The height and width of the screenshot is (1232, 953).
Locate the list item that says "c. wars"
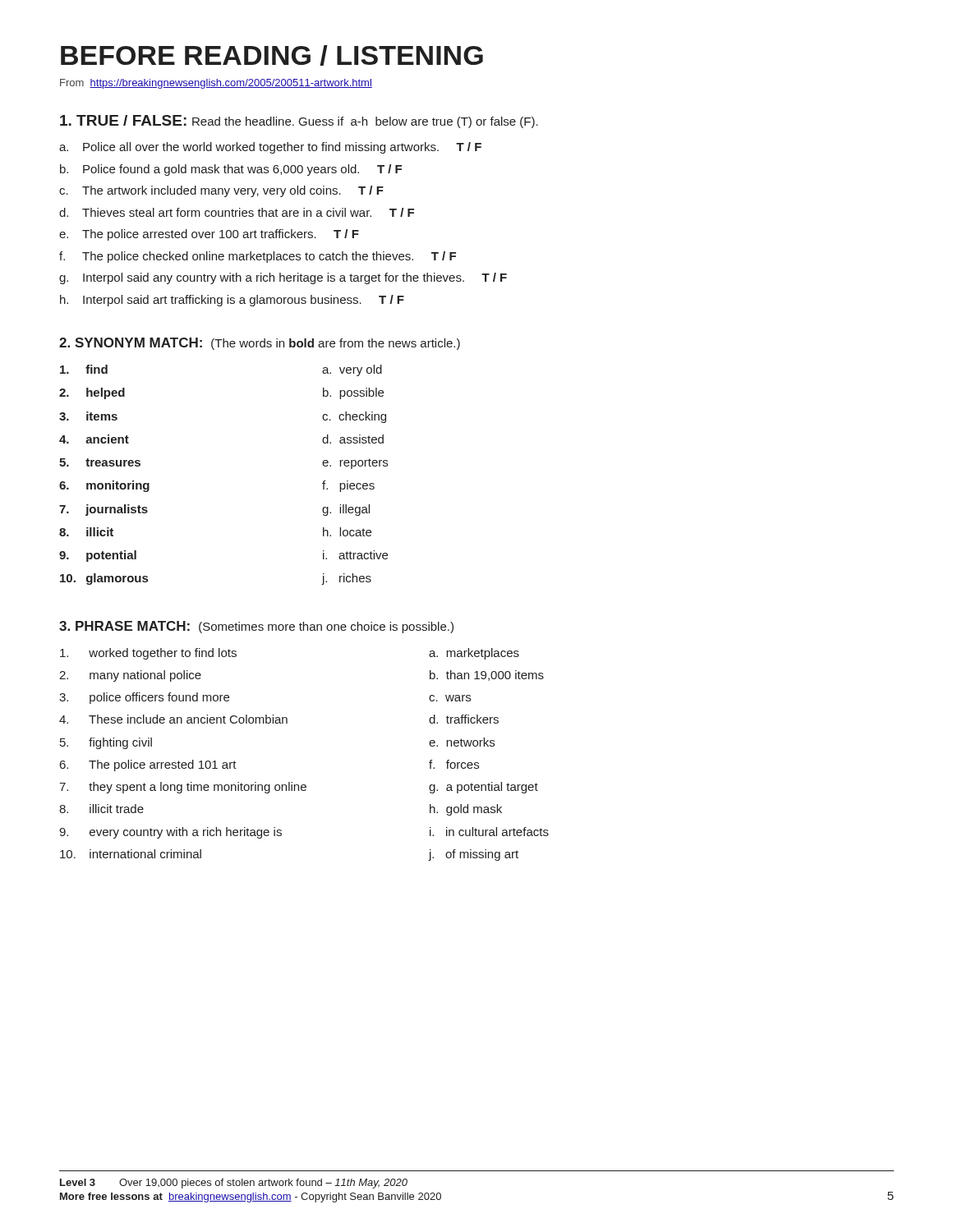[450, 697]
